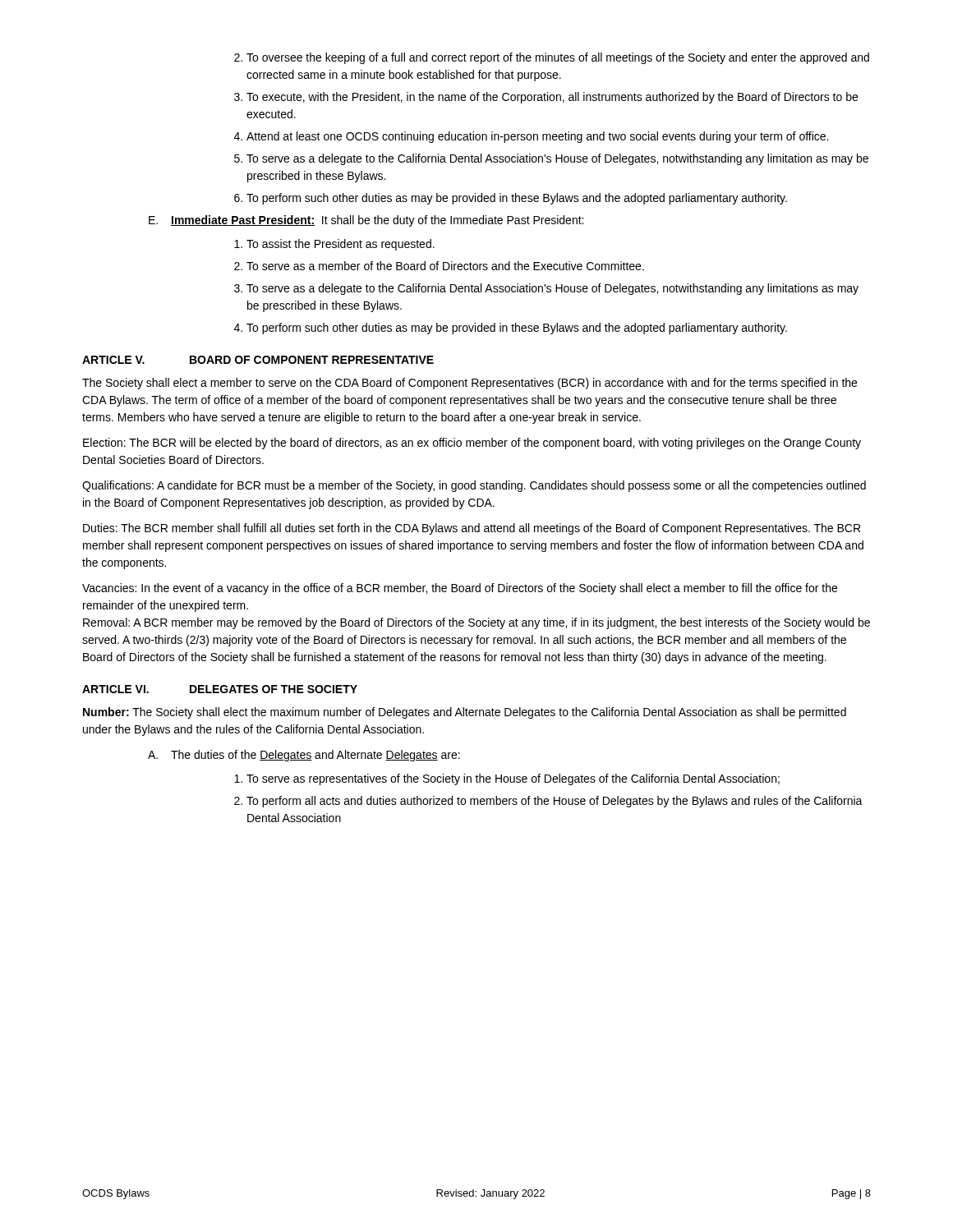
Task: Point to the passage starting "The Society shall elect"
Action: pyautogui.click(x=470, y=400)
